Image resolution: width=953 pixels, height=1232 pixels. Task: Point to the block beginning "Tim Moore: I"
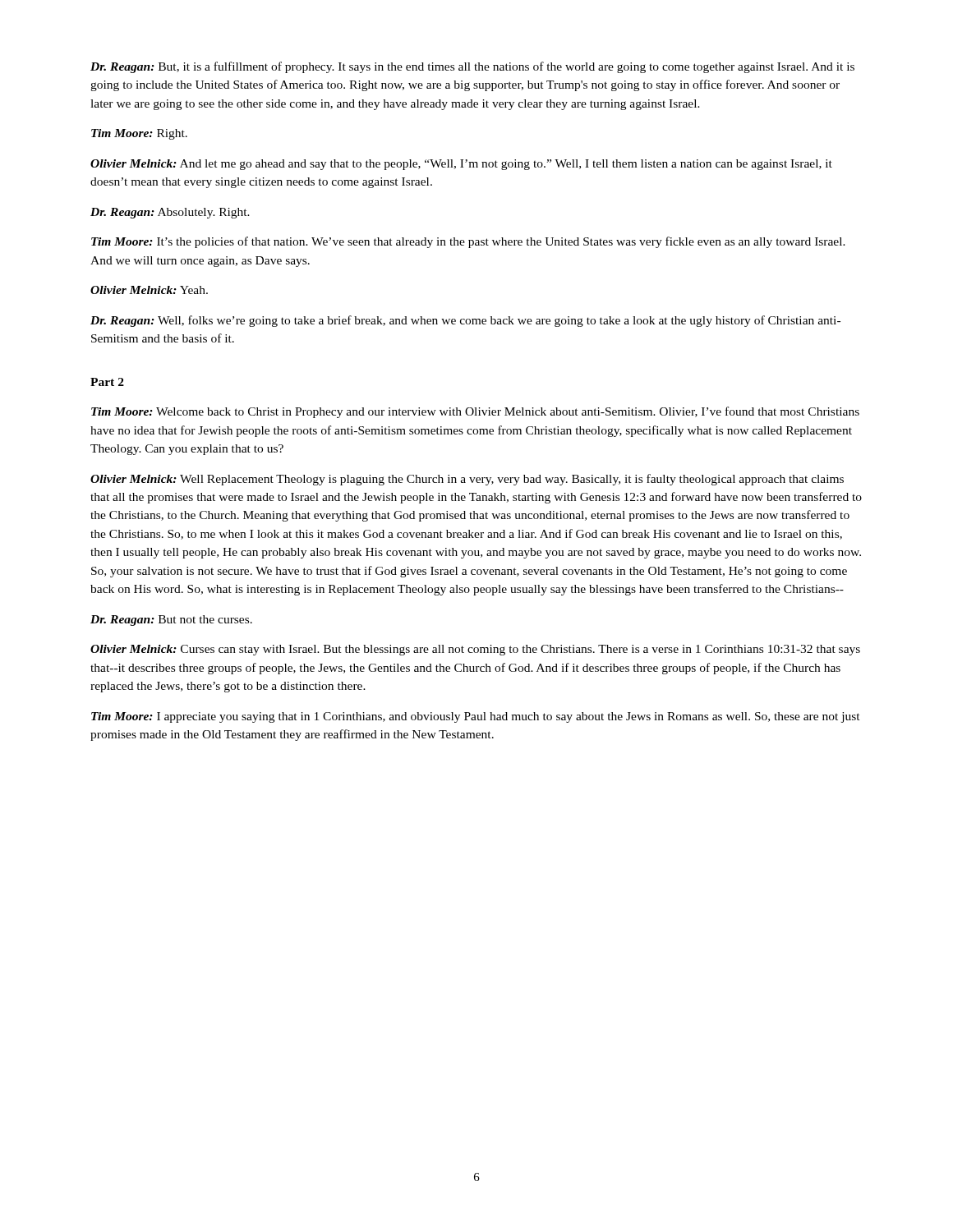(x=476, y=725)
